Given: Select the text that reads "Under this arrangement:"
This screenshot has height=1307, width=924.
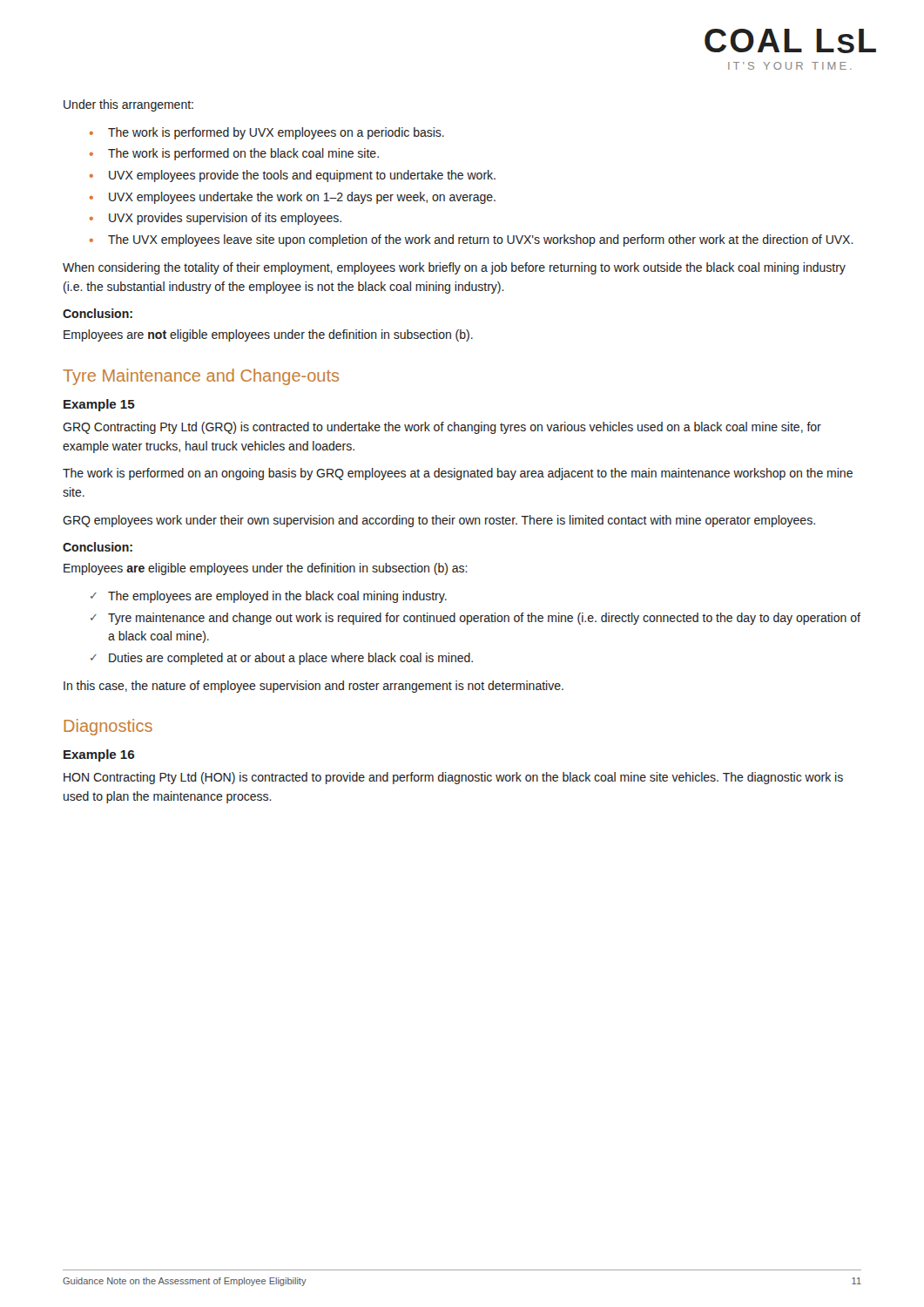Looking at the screenshot, I should pyautogui.click(x=128, y=105).
